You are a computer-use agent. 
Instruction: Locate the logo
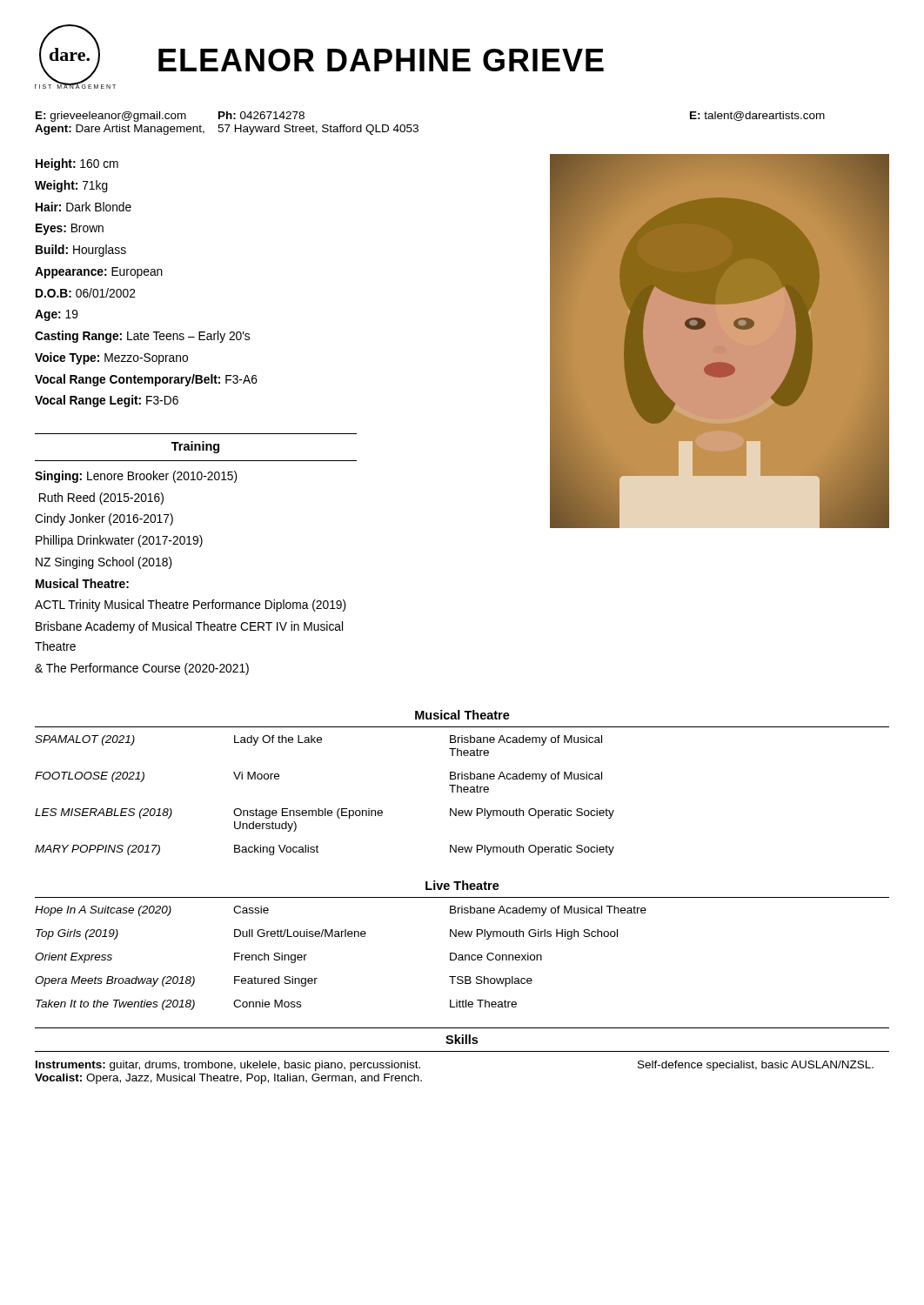[83, 60]
